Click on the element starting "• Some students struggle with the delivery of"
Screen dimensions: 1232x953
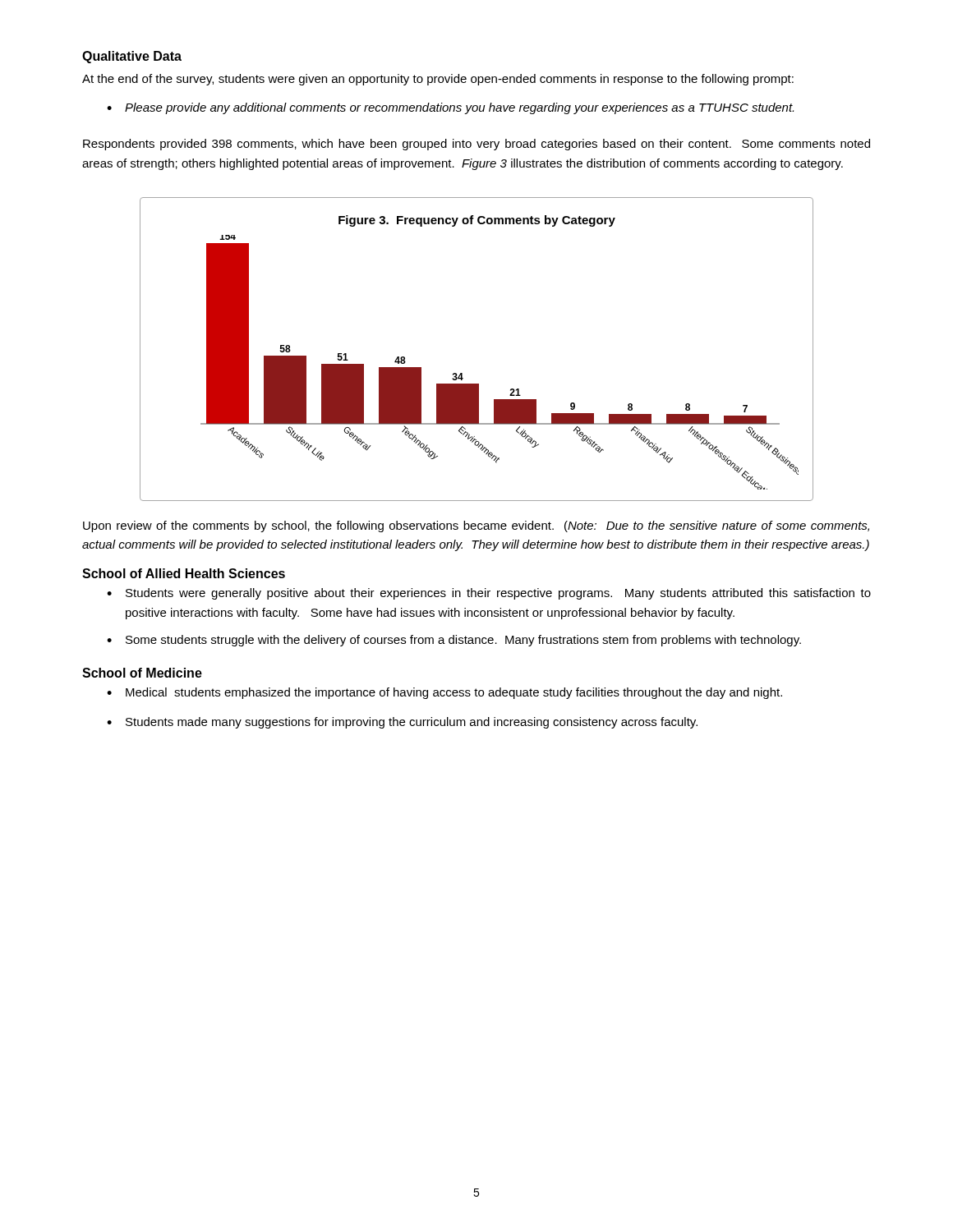[489, 641]
